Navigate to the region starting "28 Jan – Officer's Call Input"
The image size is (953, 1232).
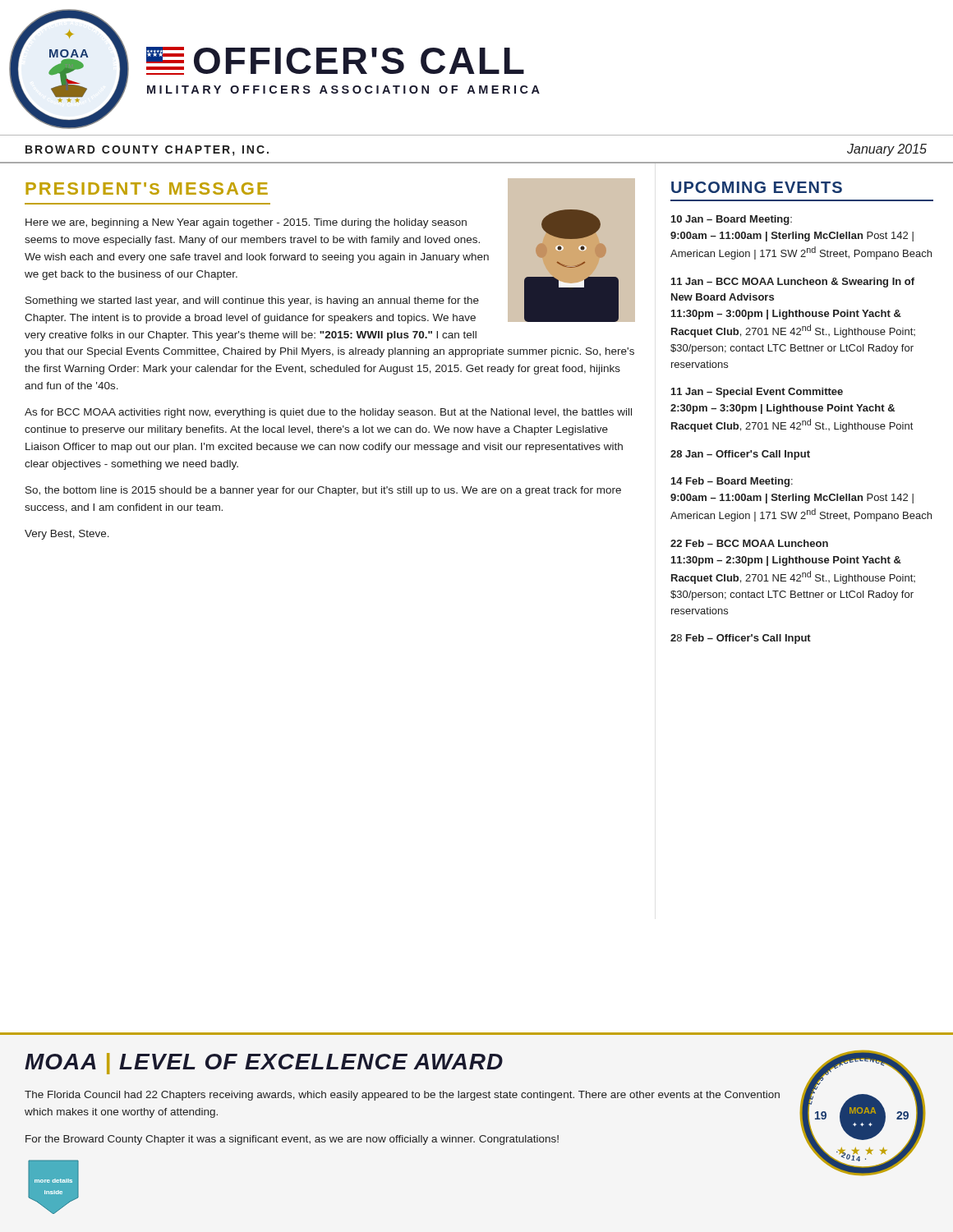tap(740, 454)
